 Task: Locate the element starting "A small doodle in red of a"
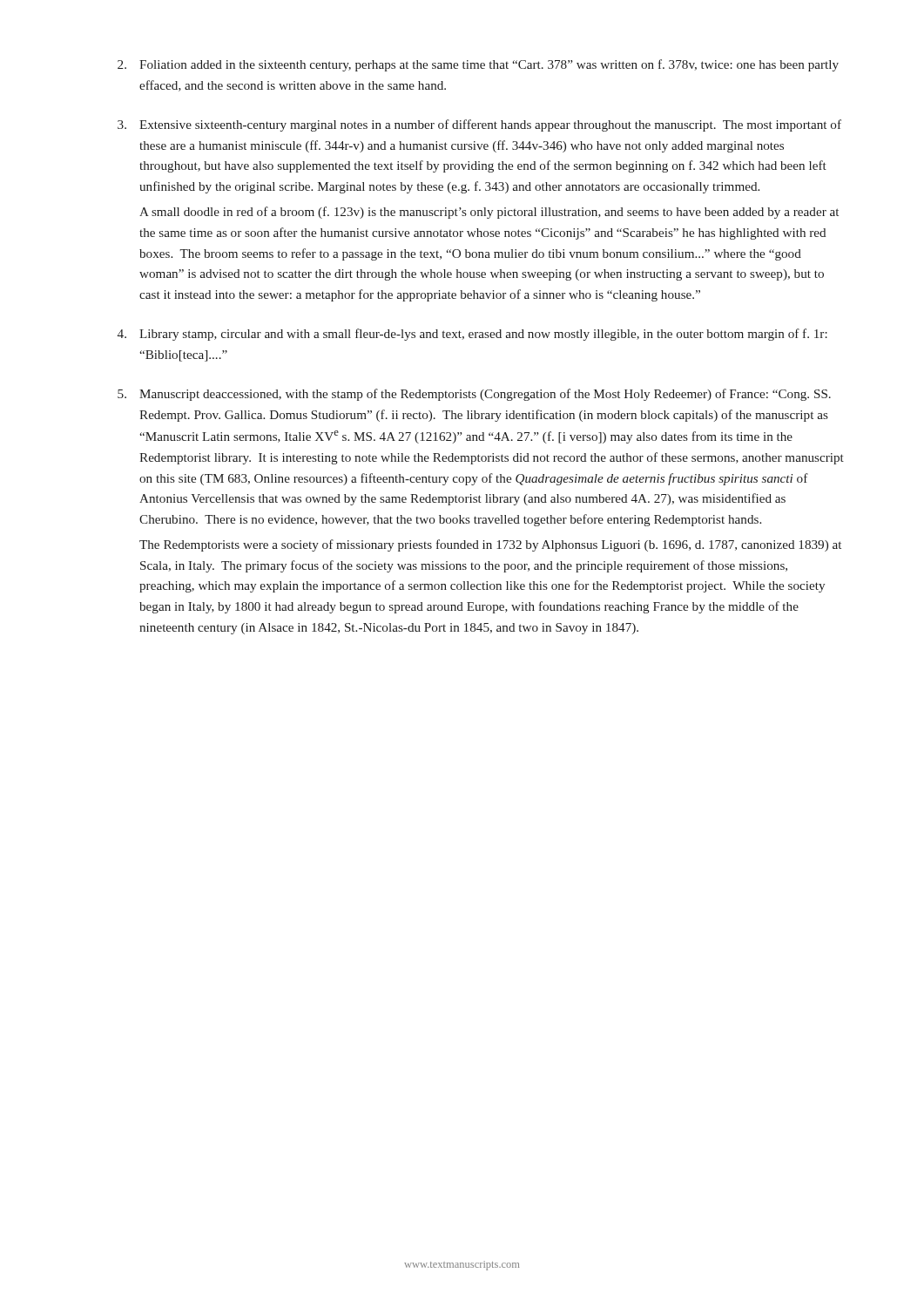pos(489,253)
